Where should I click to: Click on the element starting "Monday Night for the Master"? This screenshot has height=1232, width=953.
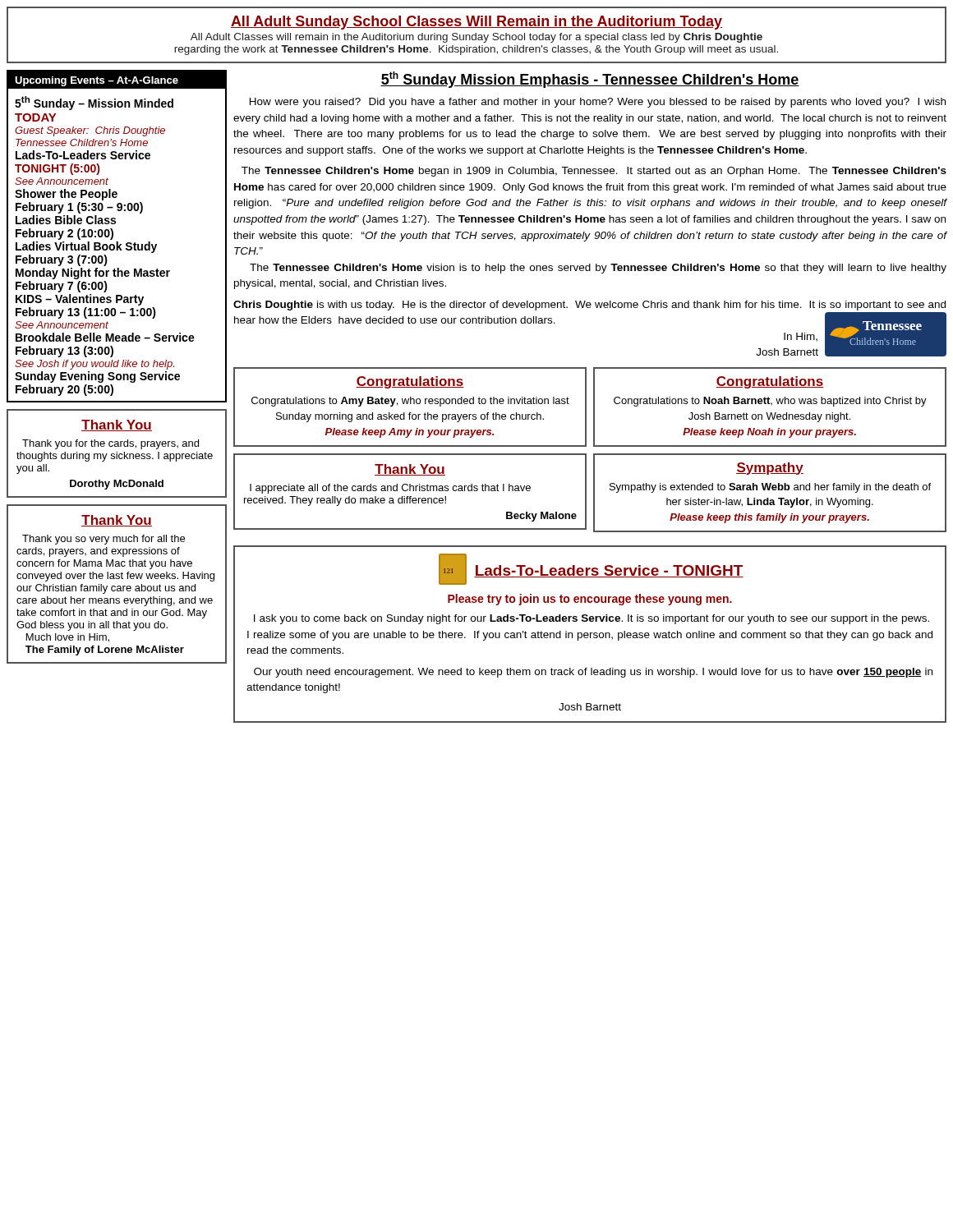click(x=117, y=279)
